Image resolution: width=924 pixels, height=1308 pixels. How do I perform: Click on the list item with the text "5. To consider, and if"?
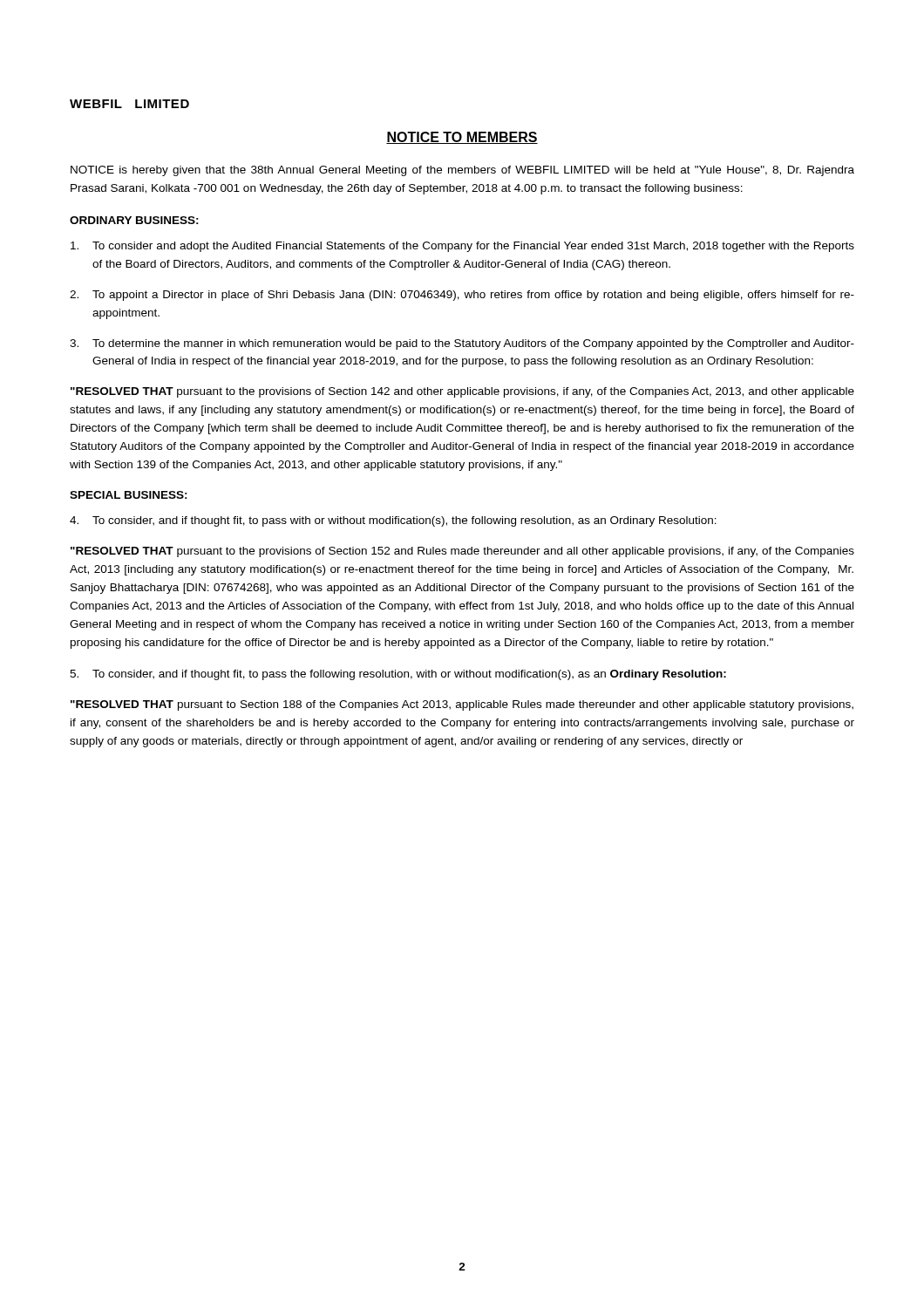pos(462,675)
